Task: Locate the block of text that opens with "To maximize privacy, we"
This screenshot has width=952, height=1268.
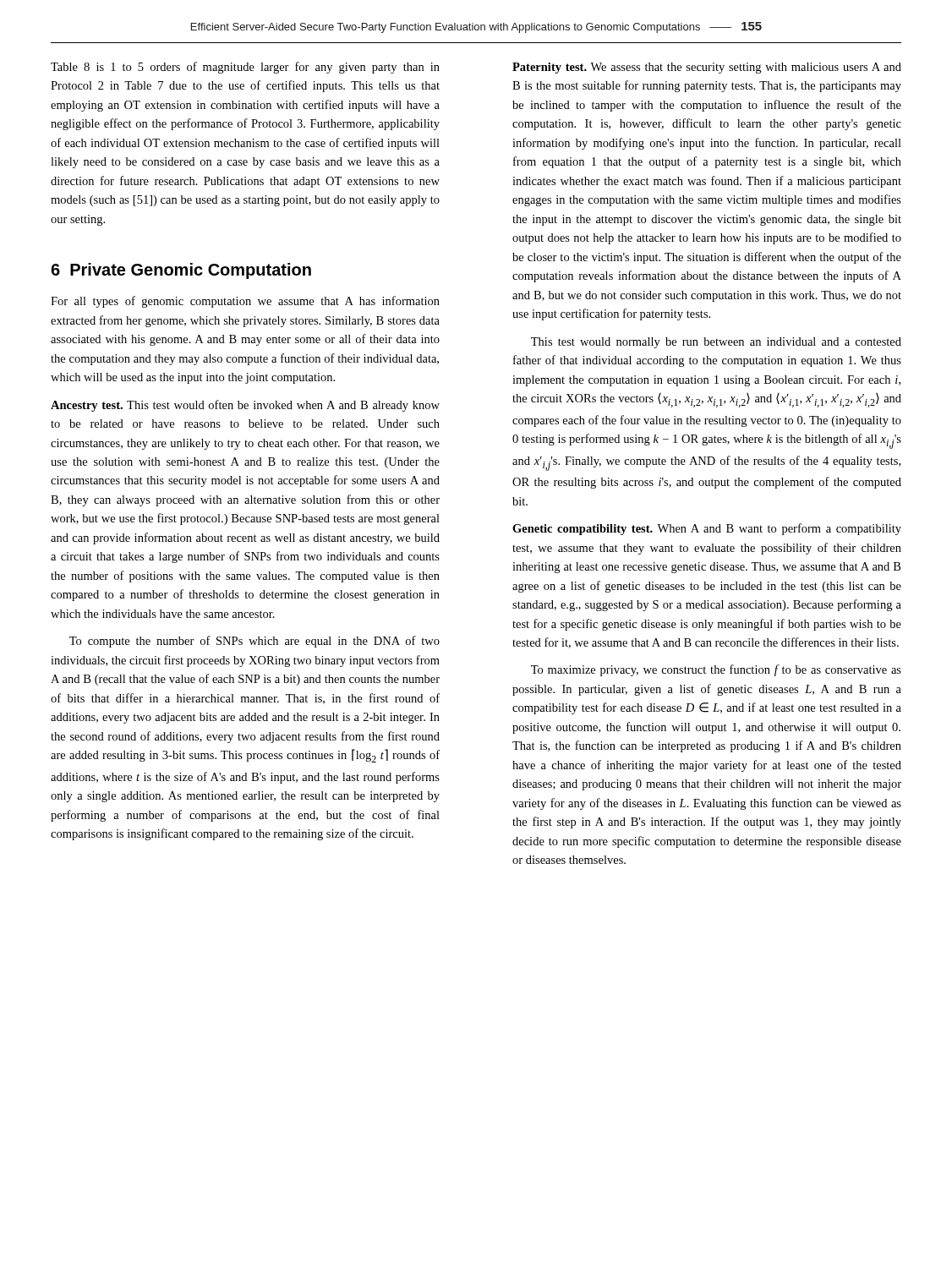Action: (707, 765)
